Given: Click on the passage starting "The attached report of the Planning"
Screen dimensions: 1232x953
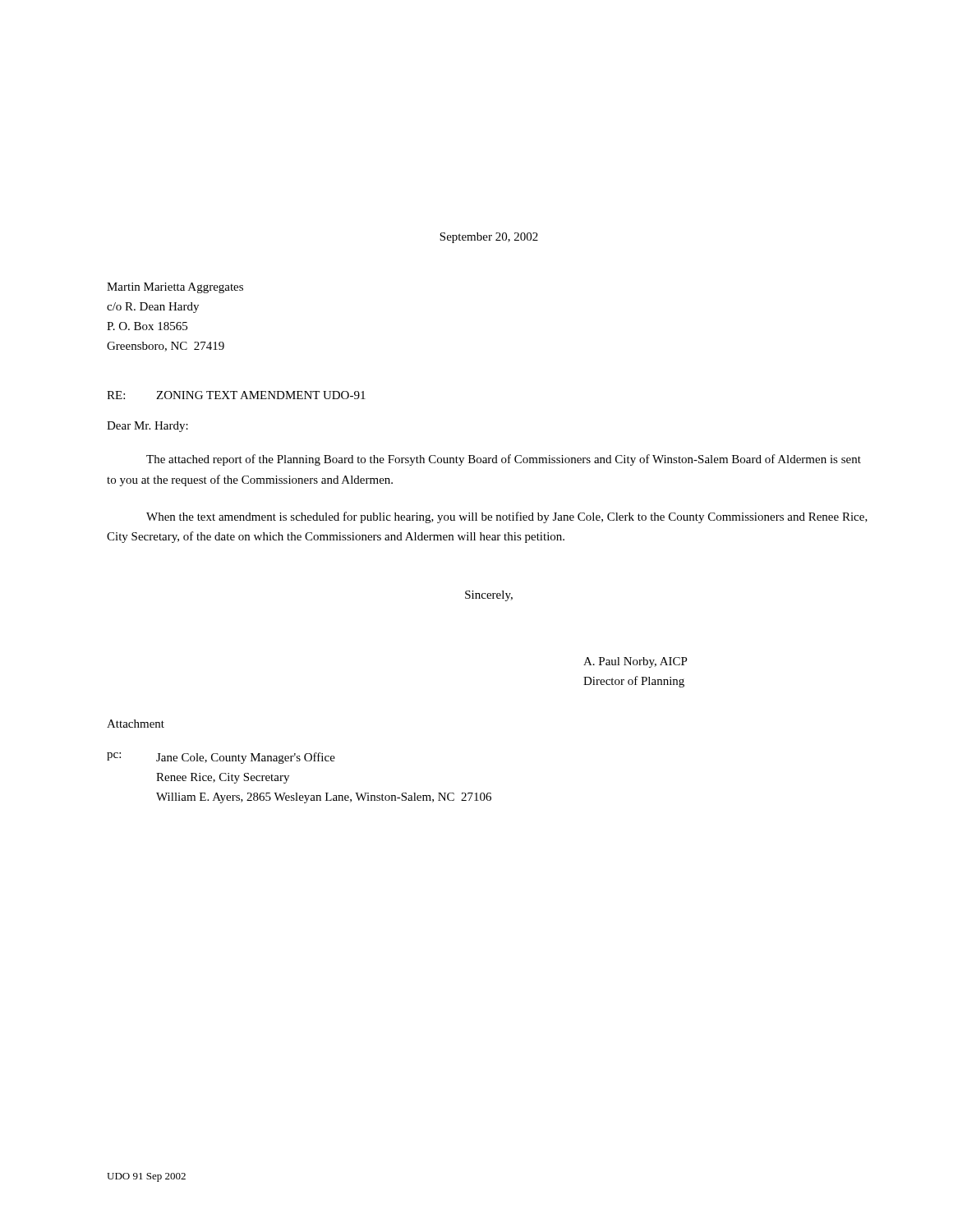Looking at the screenshot, I should pos(484,469).
